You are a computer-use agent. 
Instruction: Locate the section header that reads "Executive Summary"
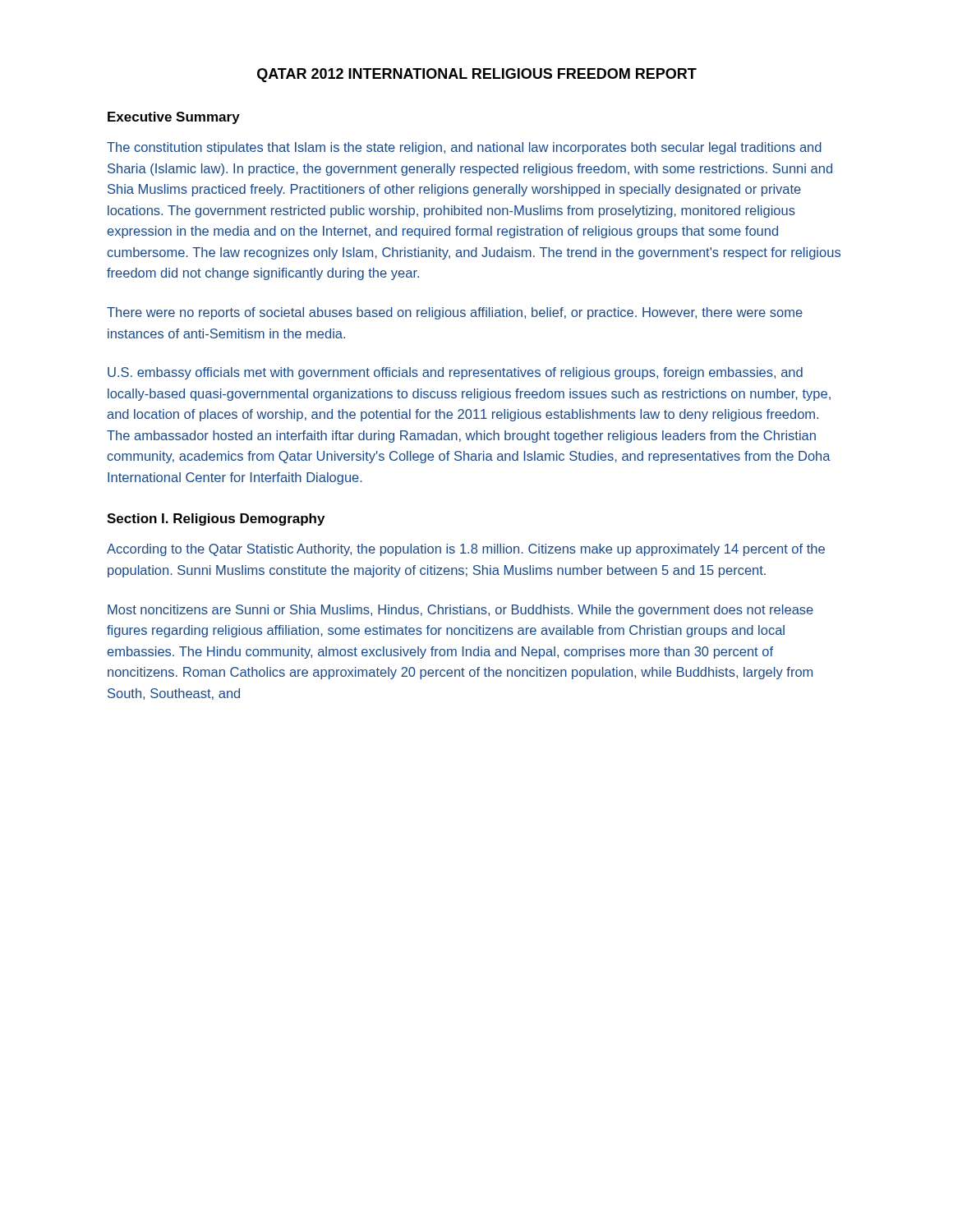pos(173,117)
